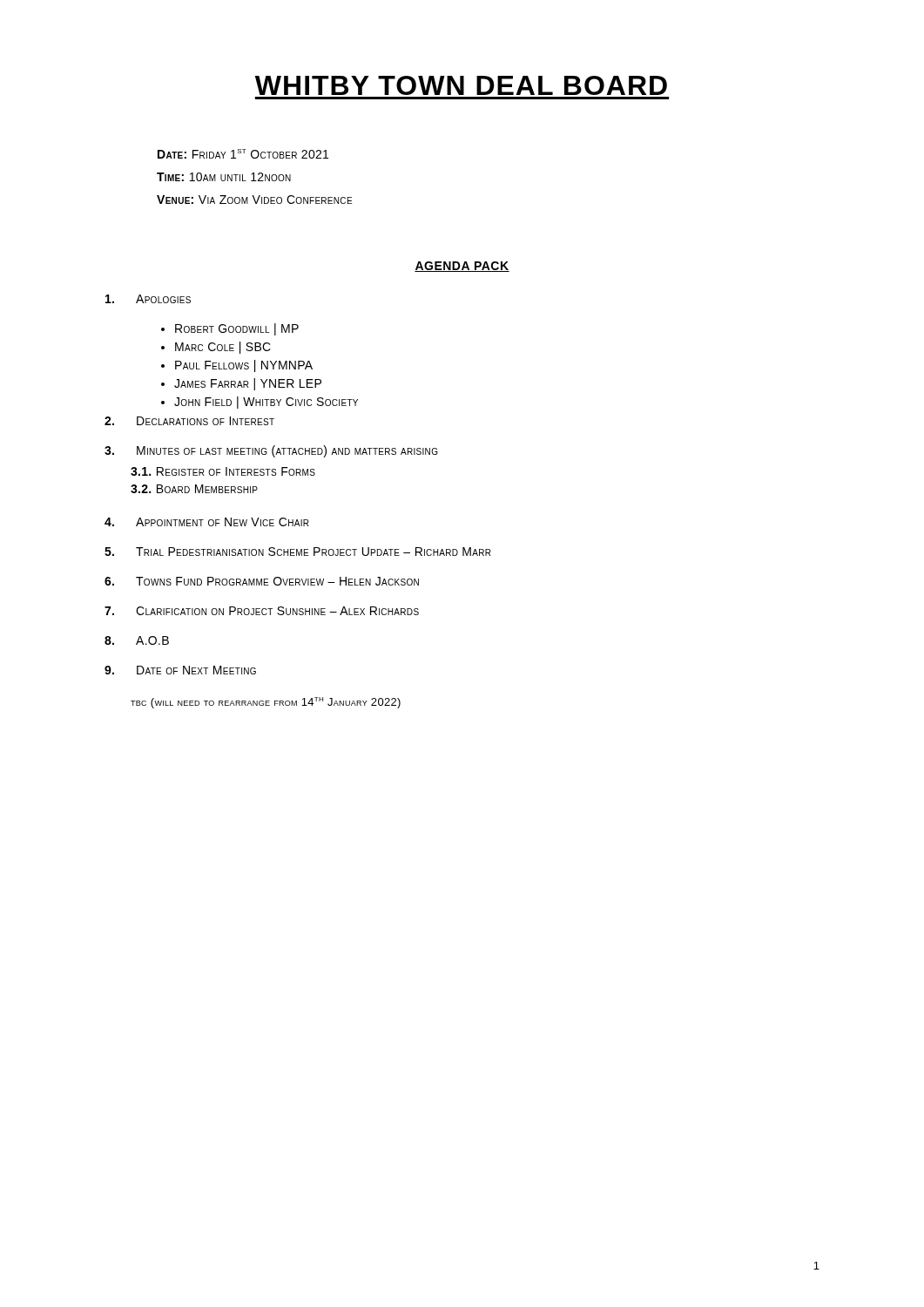Viewport: 924px width, 1307px height.
Task: Click on the text that reads "Venue: Via Zoom Video Conference"
Action: tap(254, 200)
